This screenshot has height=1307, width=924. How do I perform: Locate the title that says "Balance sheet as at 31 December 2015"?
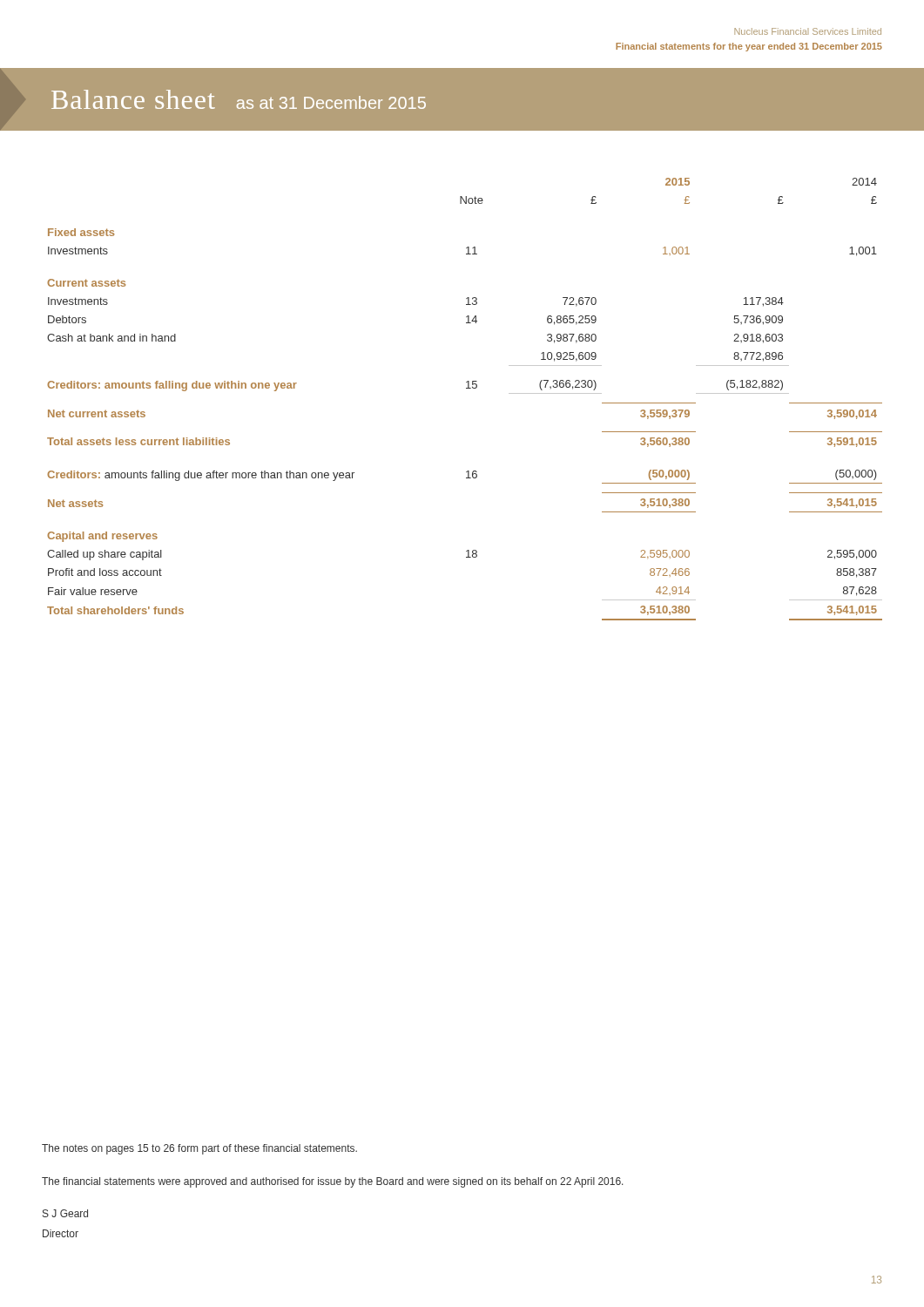pyautogui.click(x=213, y=99)
